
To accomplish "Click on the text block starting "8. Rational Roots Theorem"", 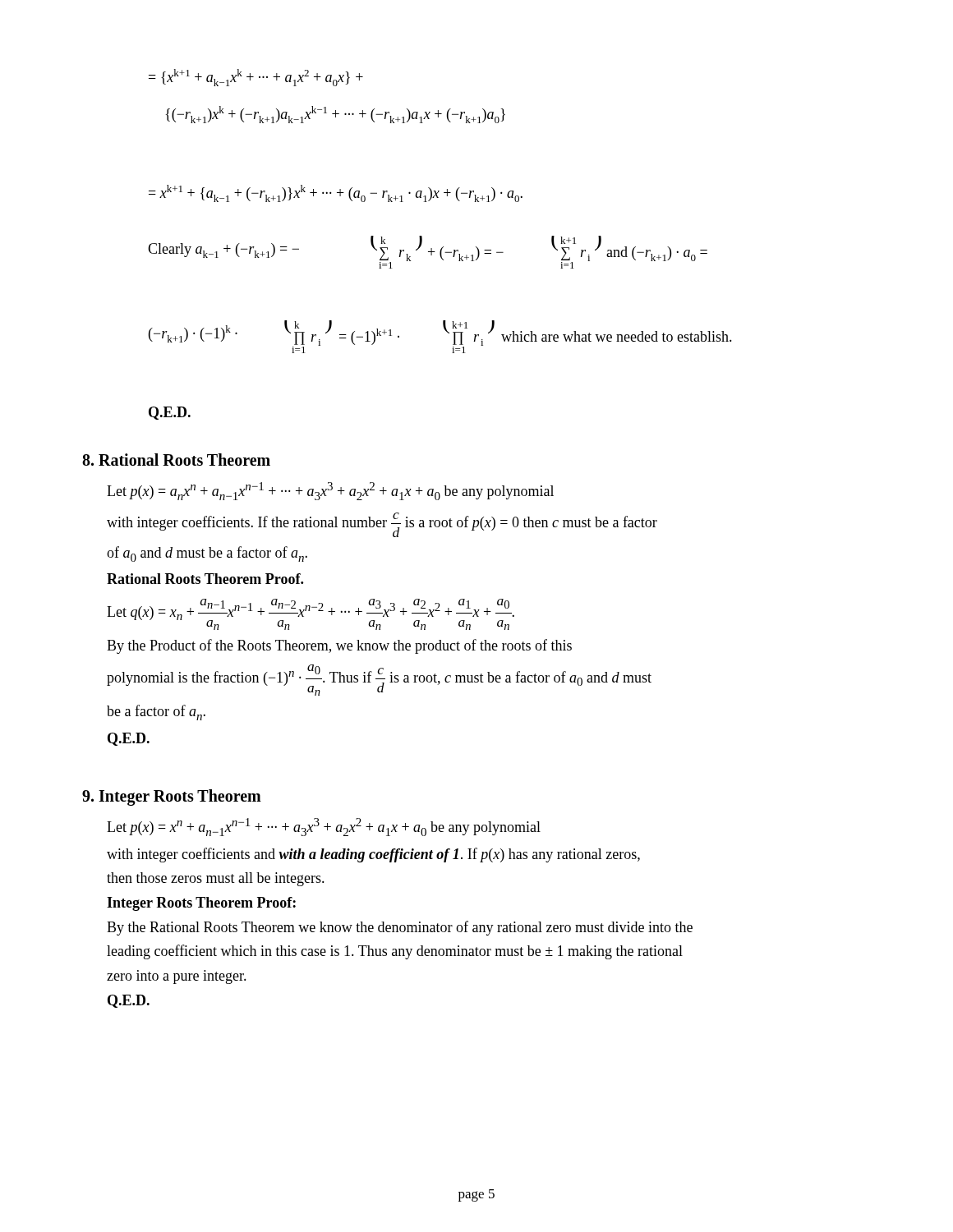I will click(x=176, y=460).
